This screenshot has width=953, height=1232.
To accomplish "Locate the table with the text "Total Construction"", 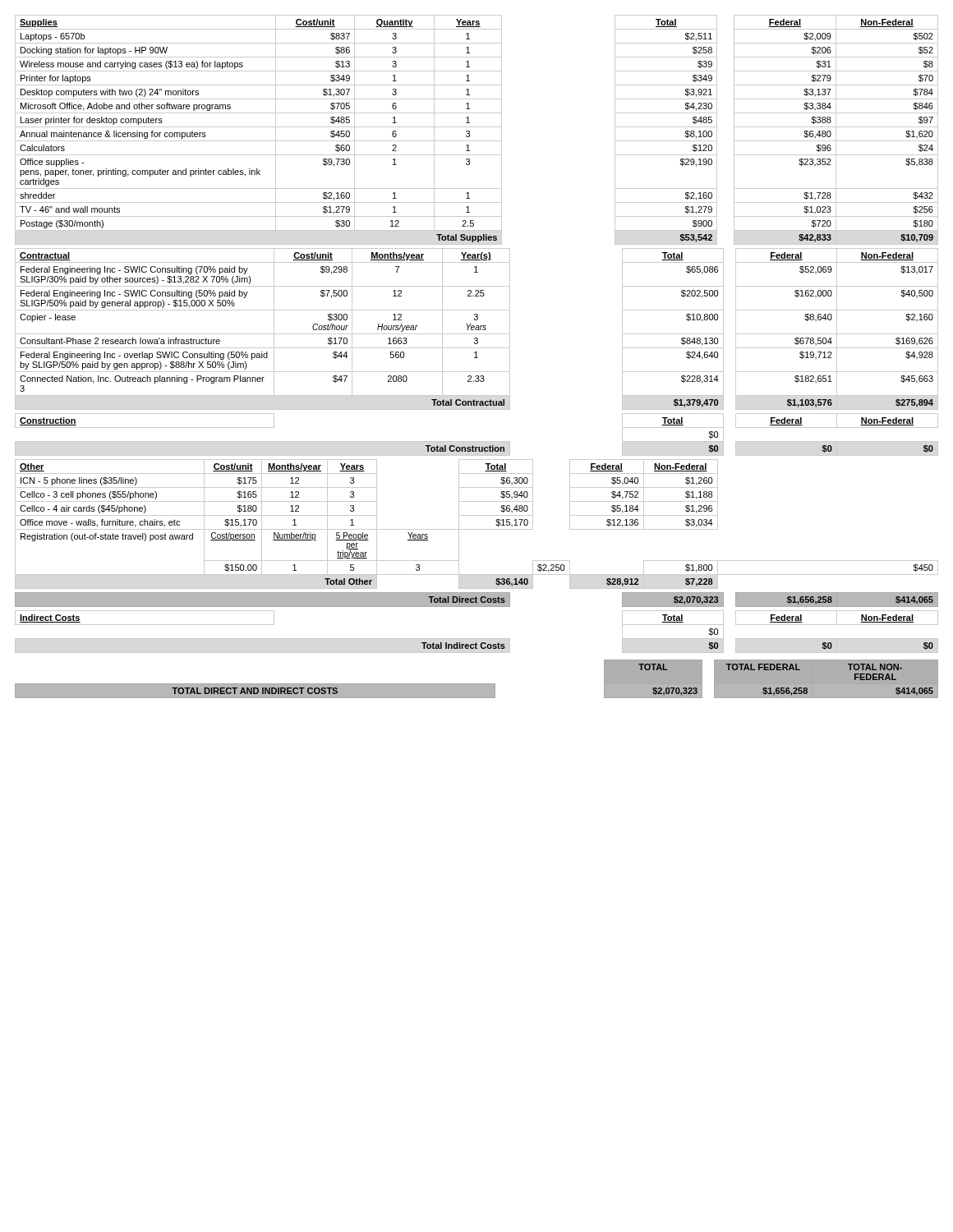I will tap(476, 434).
